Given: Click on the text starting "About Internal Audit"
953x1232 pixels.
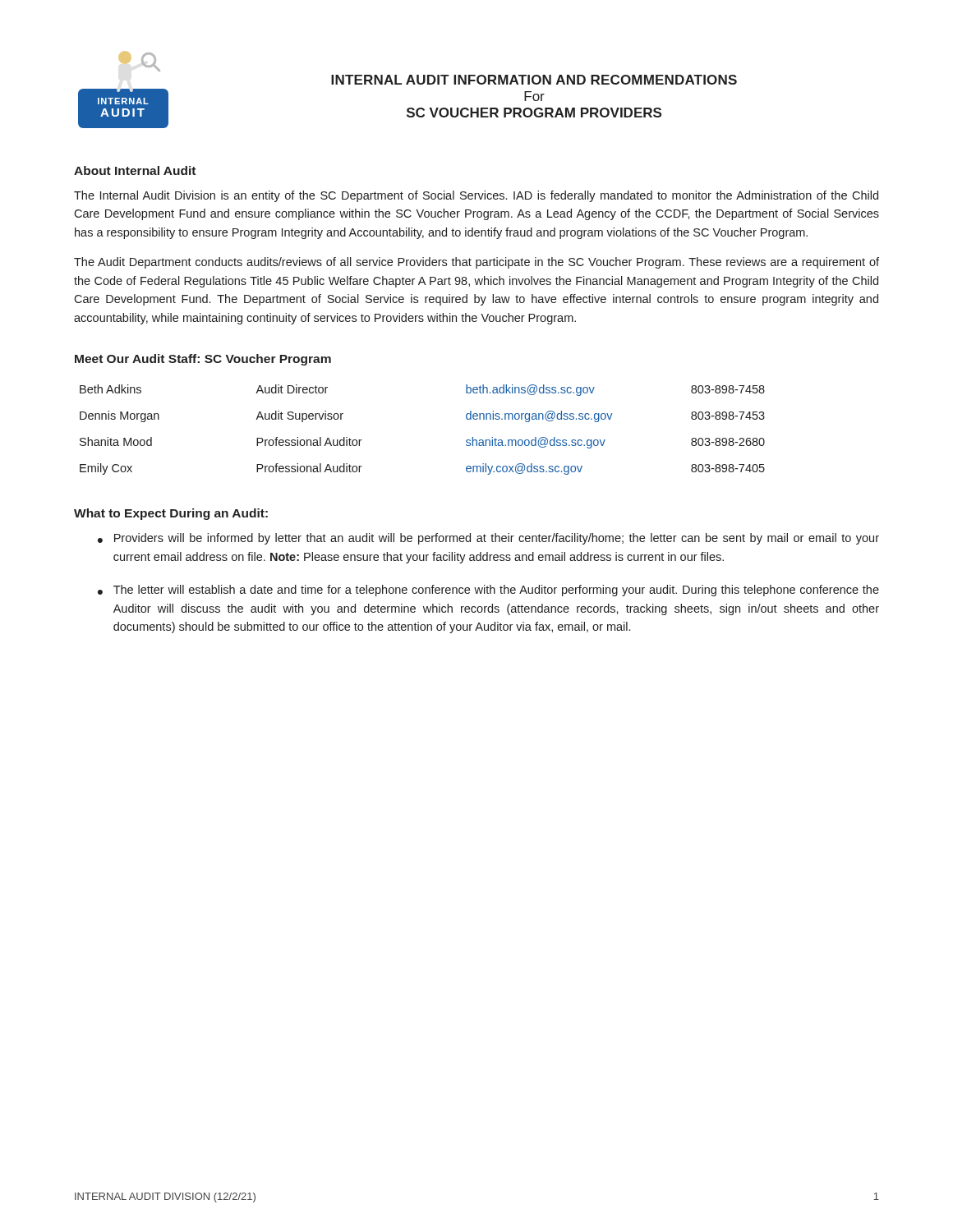Looking at the screenshot, I should (135, 170).
